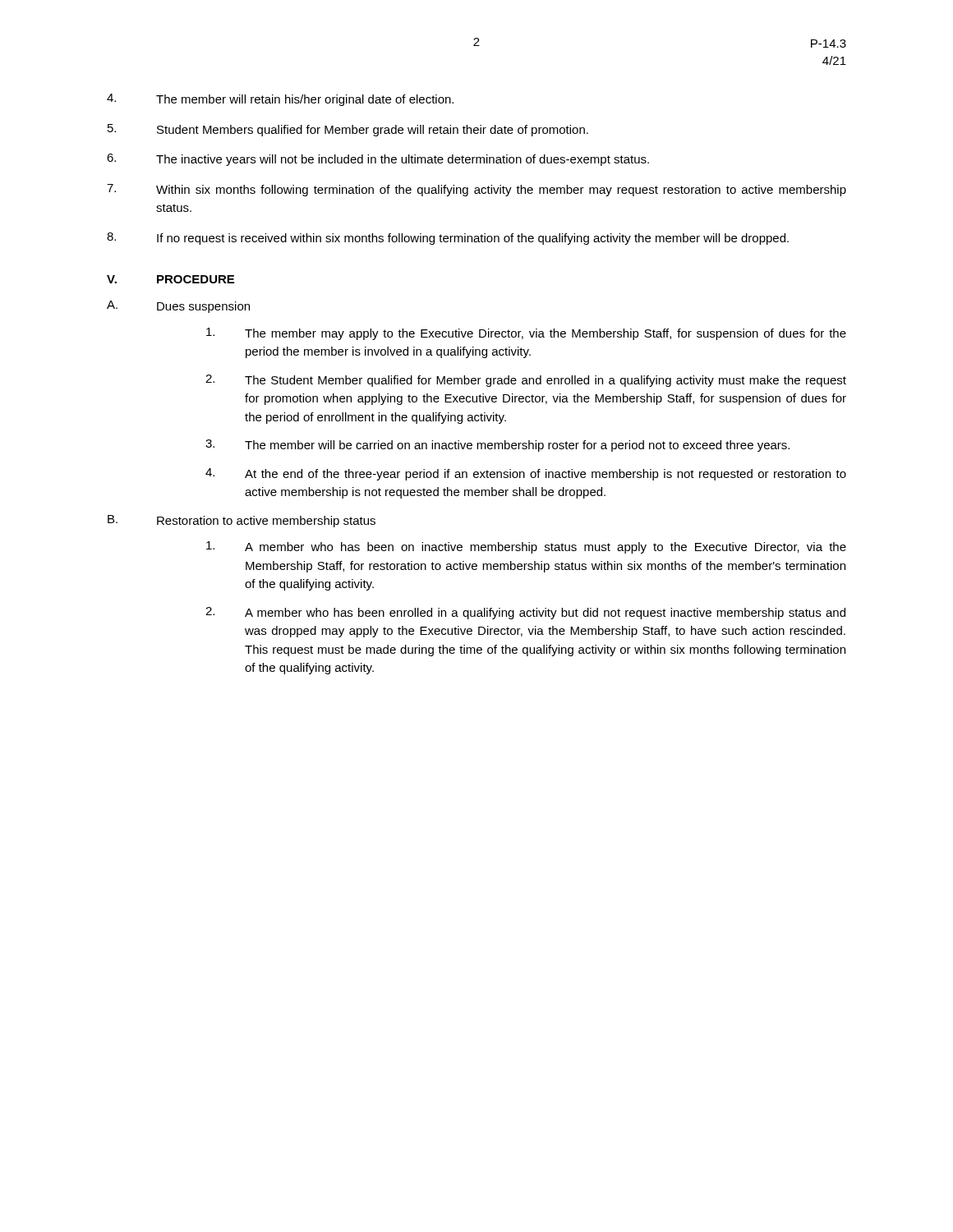Point to the block beginning "B. Restoration to active"

click(x=242, y=521)
